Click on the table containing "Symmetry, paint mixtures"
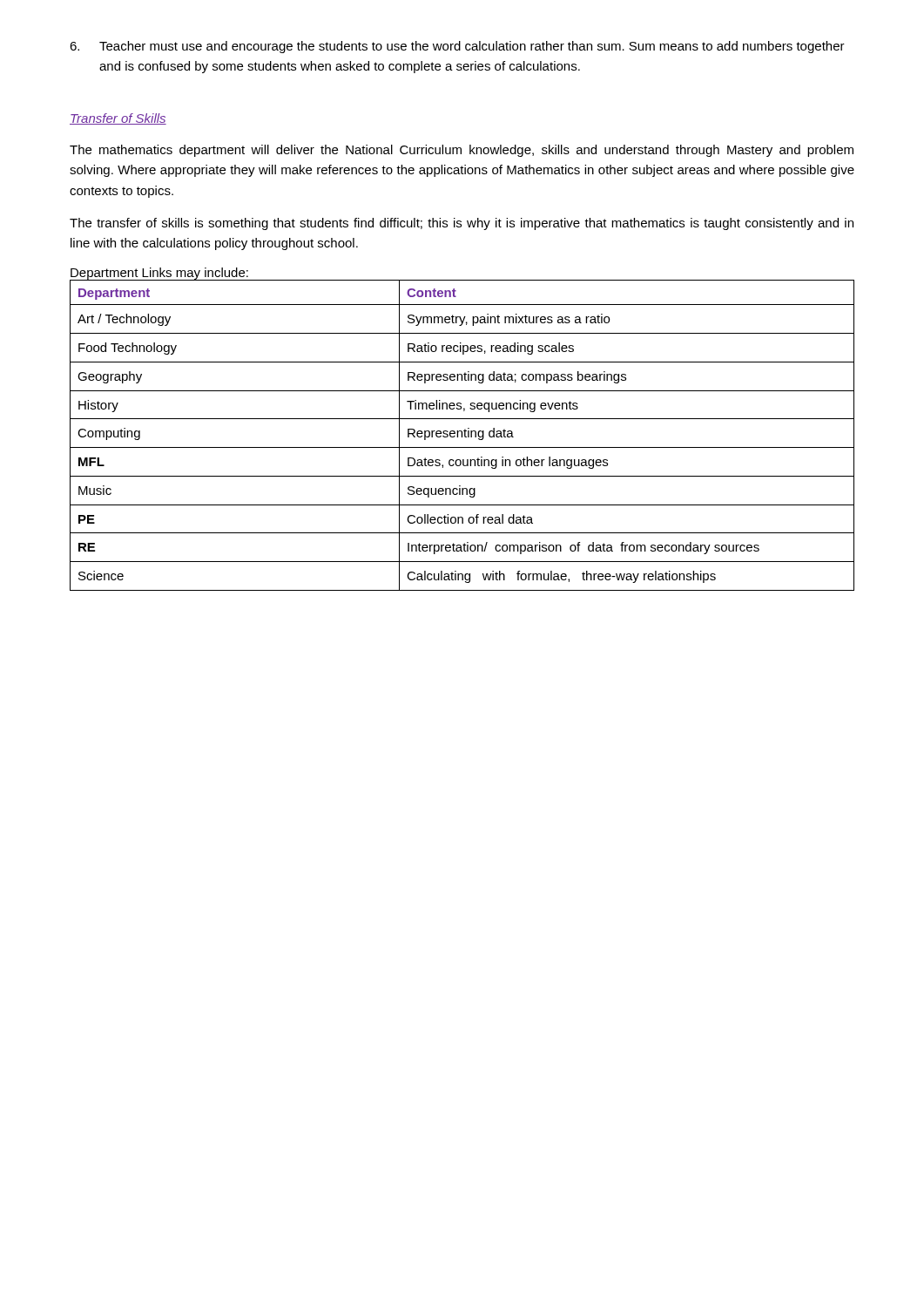 (x=462, y=435)
